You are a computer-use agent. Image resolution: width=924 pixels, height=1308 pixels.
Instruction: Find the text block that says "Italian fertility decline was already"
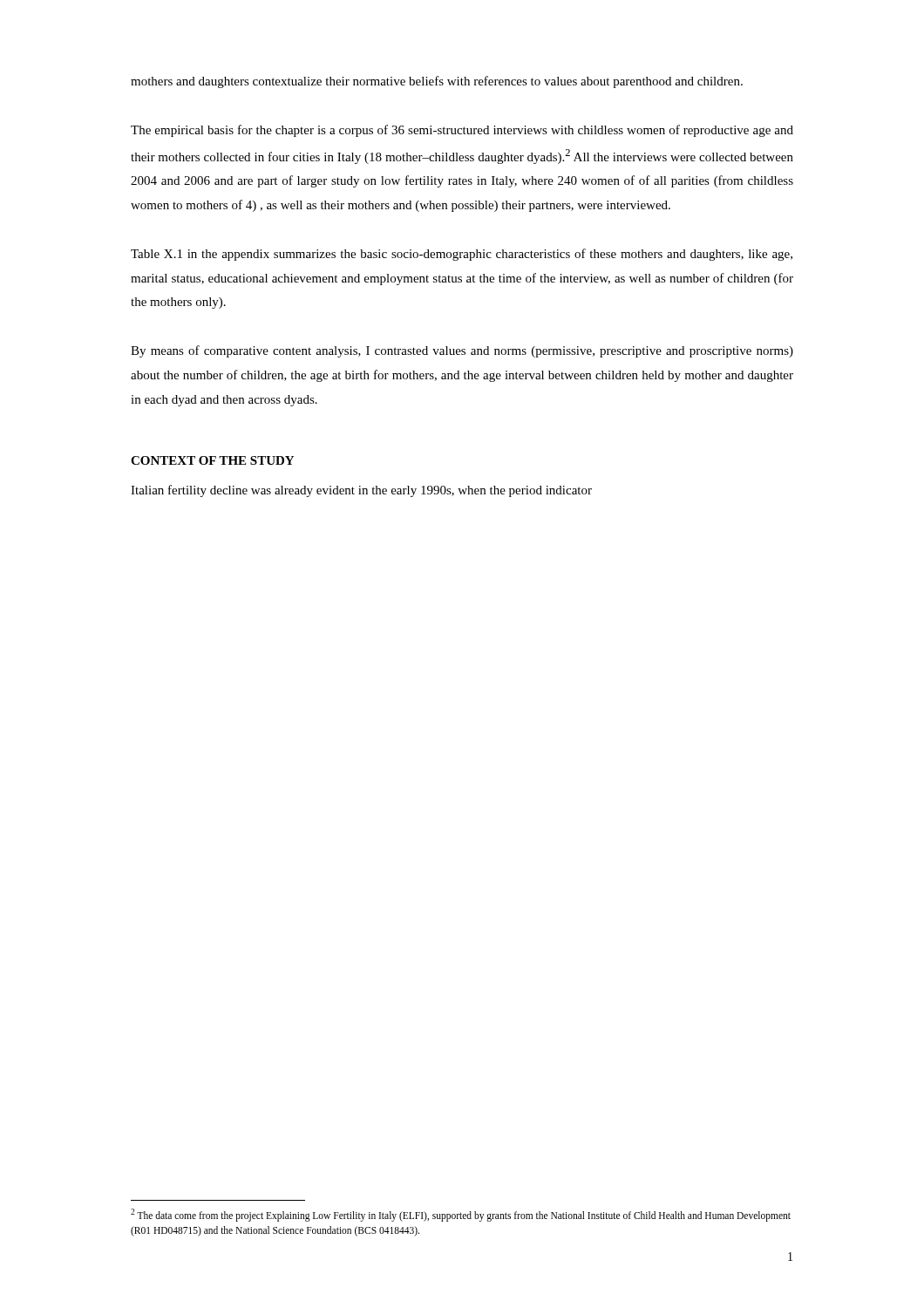(x=361, y=490)
